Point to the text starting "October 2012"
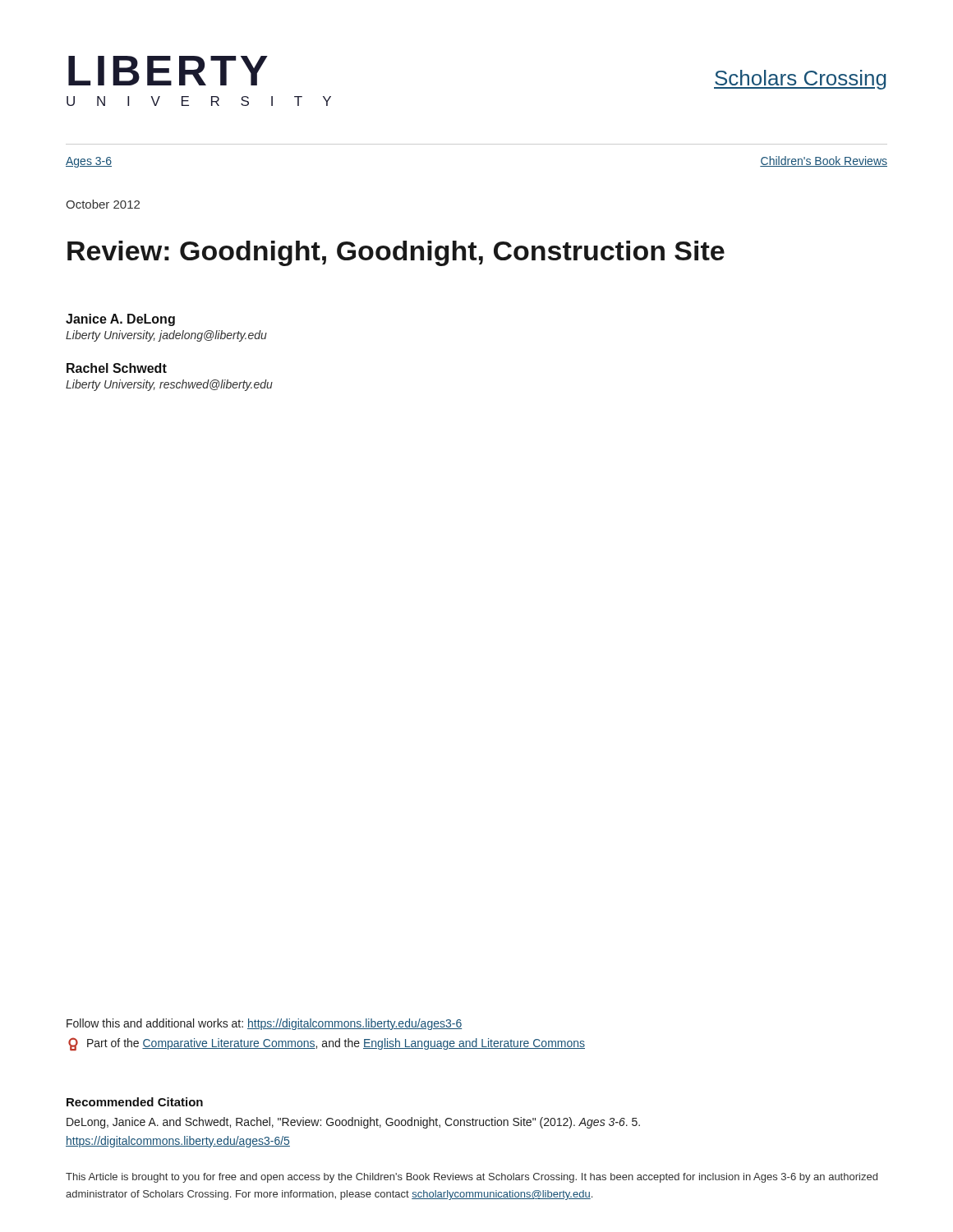The height and width of the screenshot is (1232, 953). [x=103, y=204]
